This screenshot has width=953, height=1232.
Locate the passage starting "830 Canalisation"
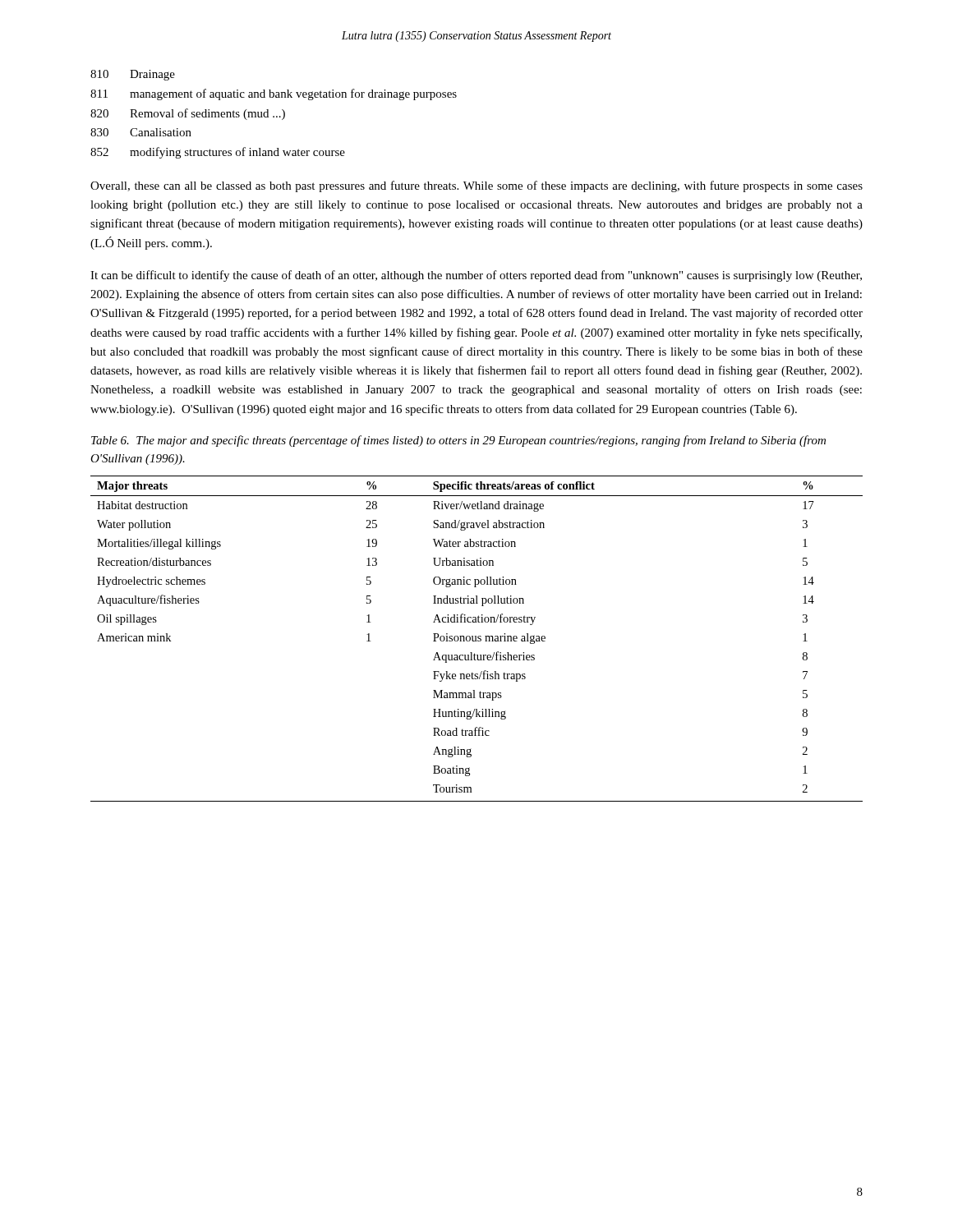[x=141, y=132]
